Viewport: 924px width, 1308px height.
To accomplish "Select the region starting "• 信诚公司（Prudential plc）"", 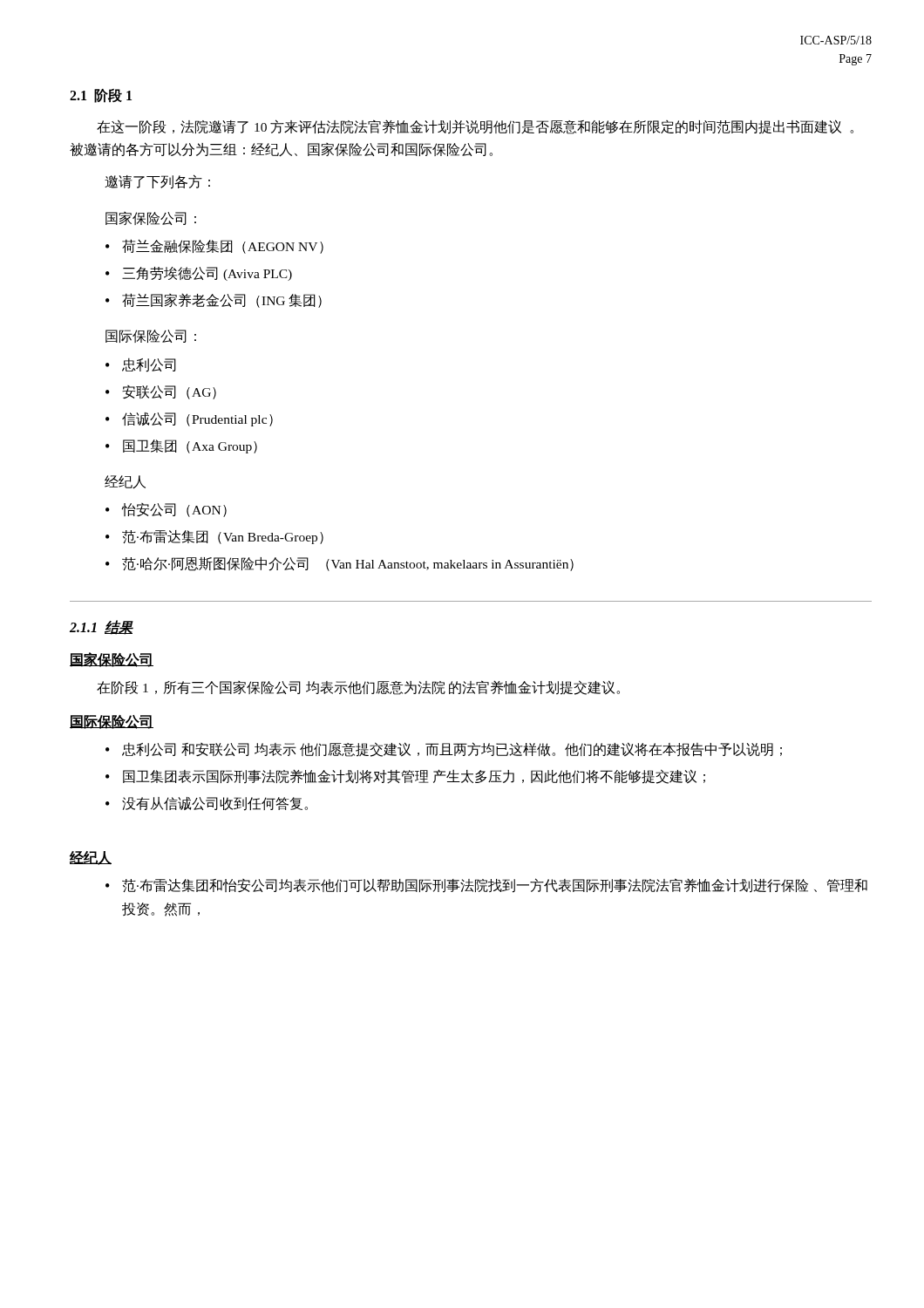I will [189, 419].
